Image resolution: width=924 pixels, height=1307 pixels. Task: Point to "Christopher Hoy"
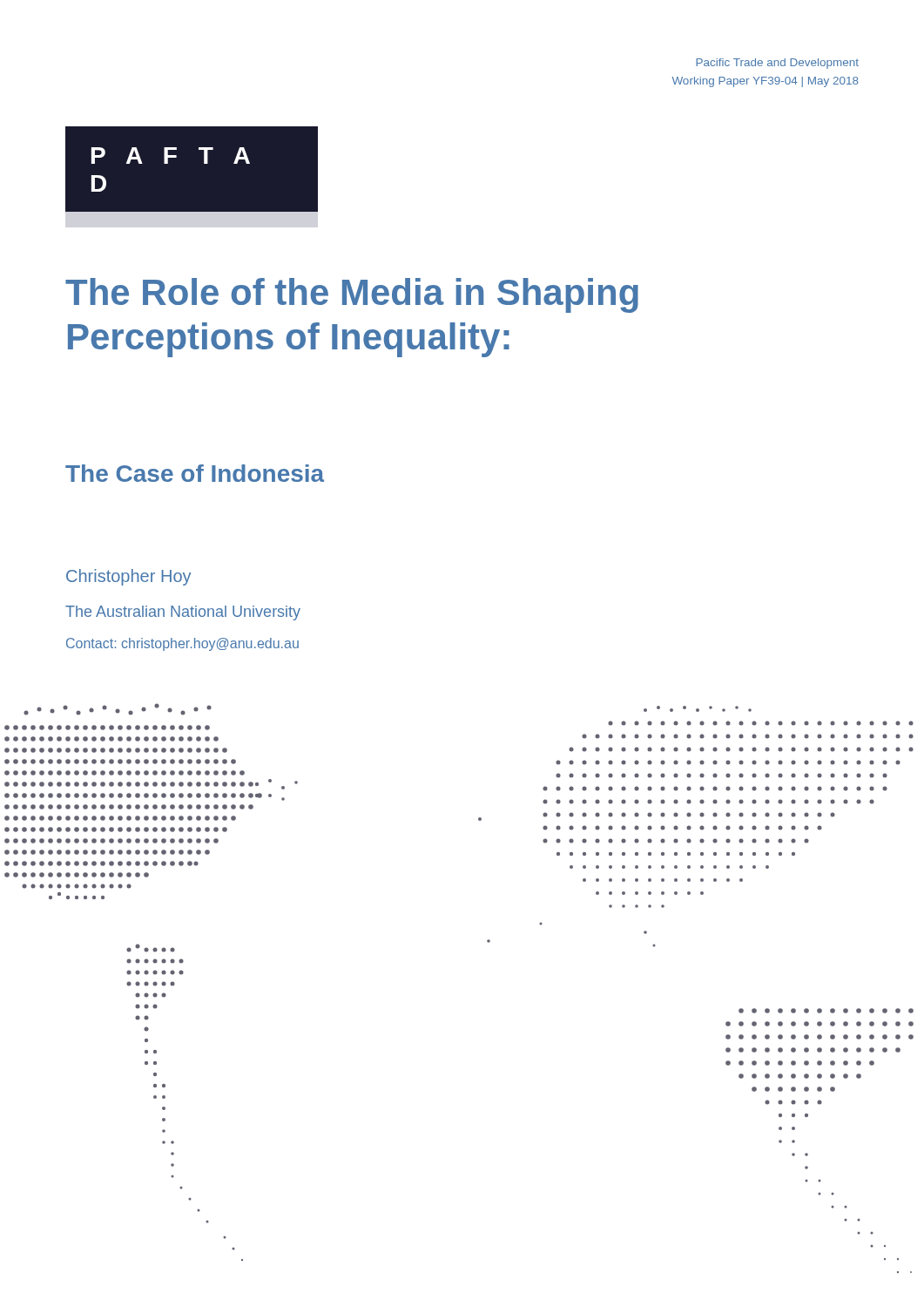(x=128, y=576)
